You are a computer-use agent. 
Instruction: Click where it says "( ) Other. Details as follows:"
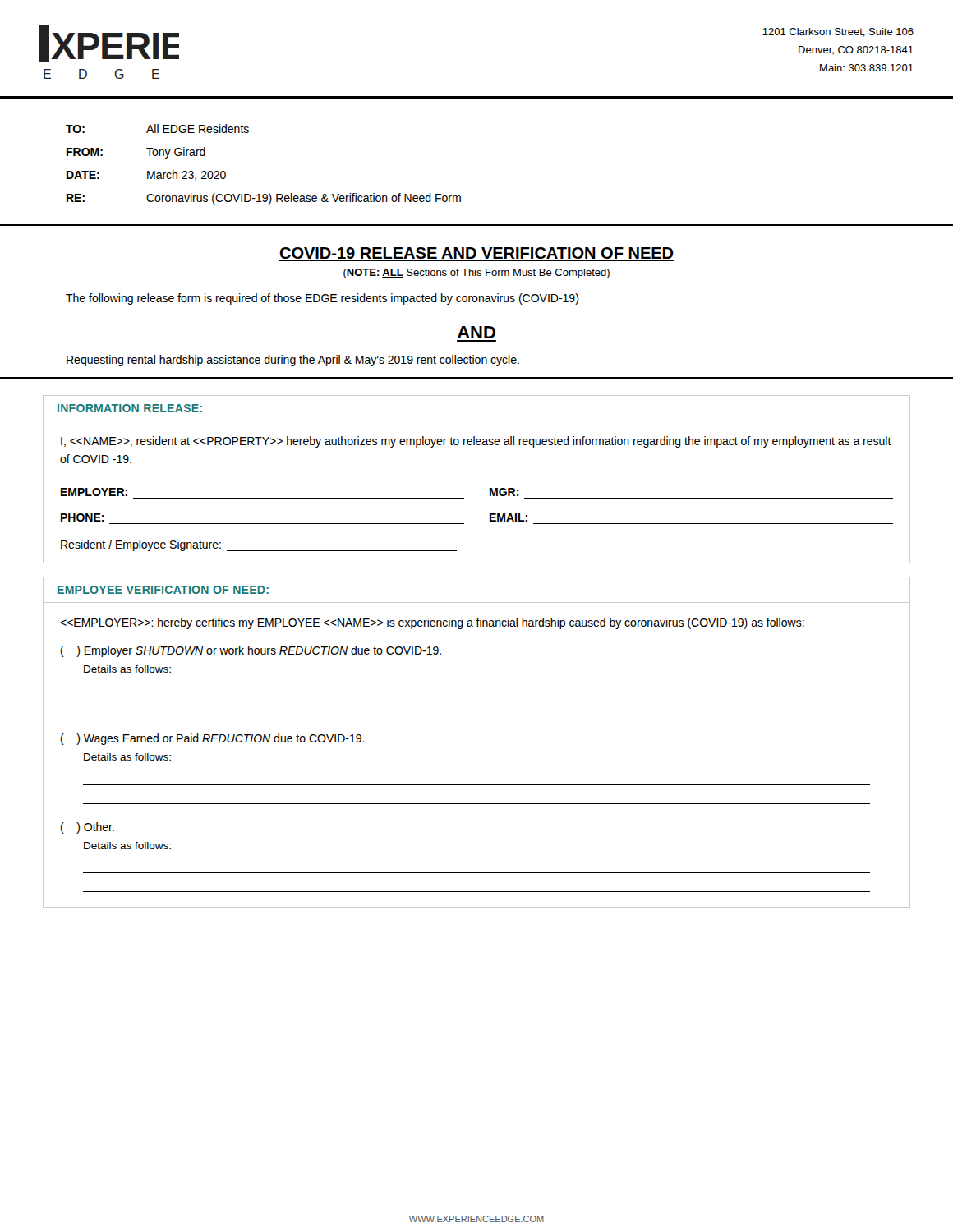point(87,828)
